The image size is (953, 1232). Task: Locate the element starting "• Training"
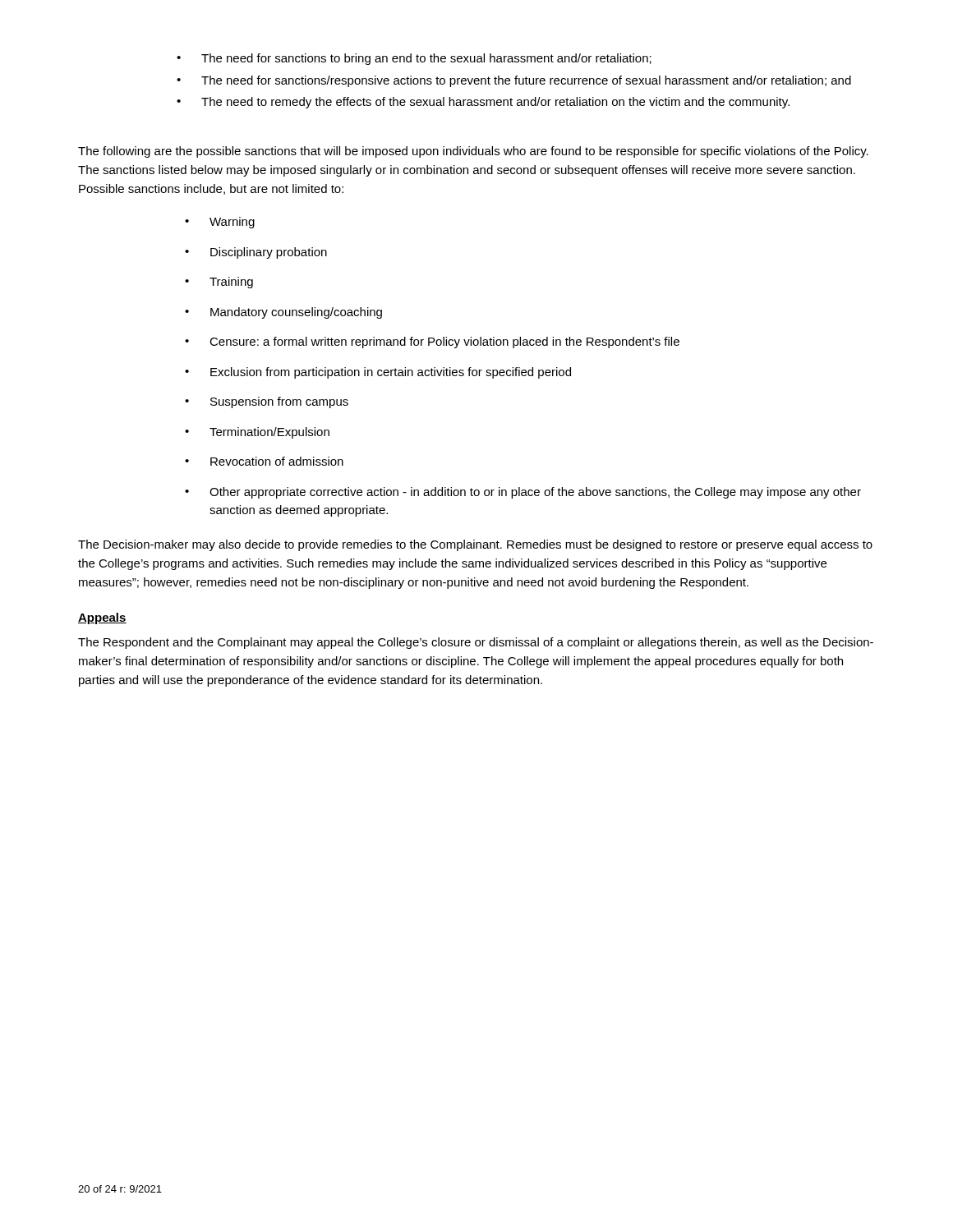[219, 283]
